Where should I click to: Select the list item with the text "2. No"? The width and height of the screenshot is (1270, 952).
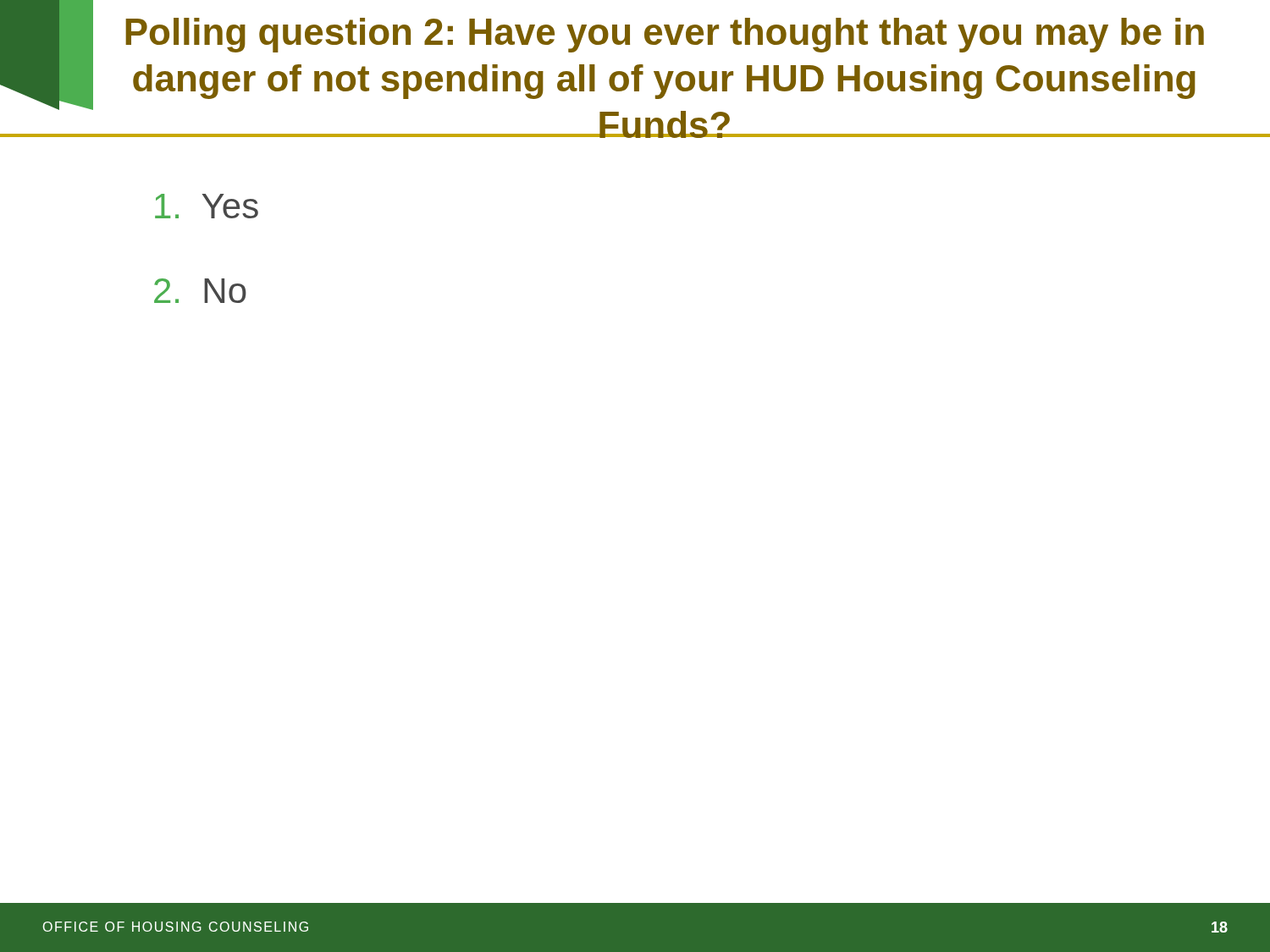pyautogui.click(x=200, y=291)
